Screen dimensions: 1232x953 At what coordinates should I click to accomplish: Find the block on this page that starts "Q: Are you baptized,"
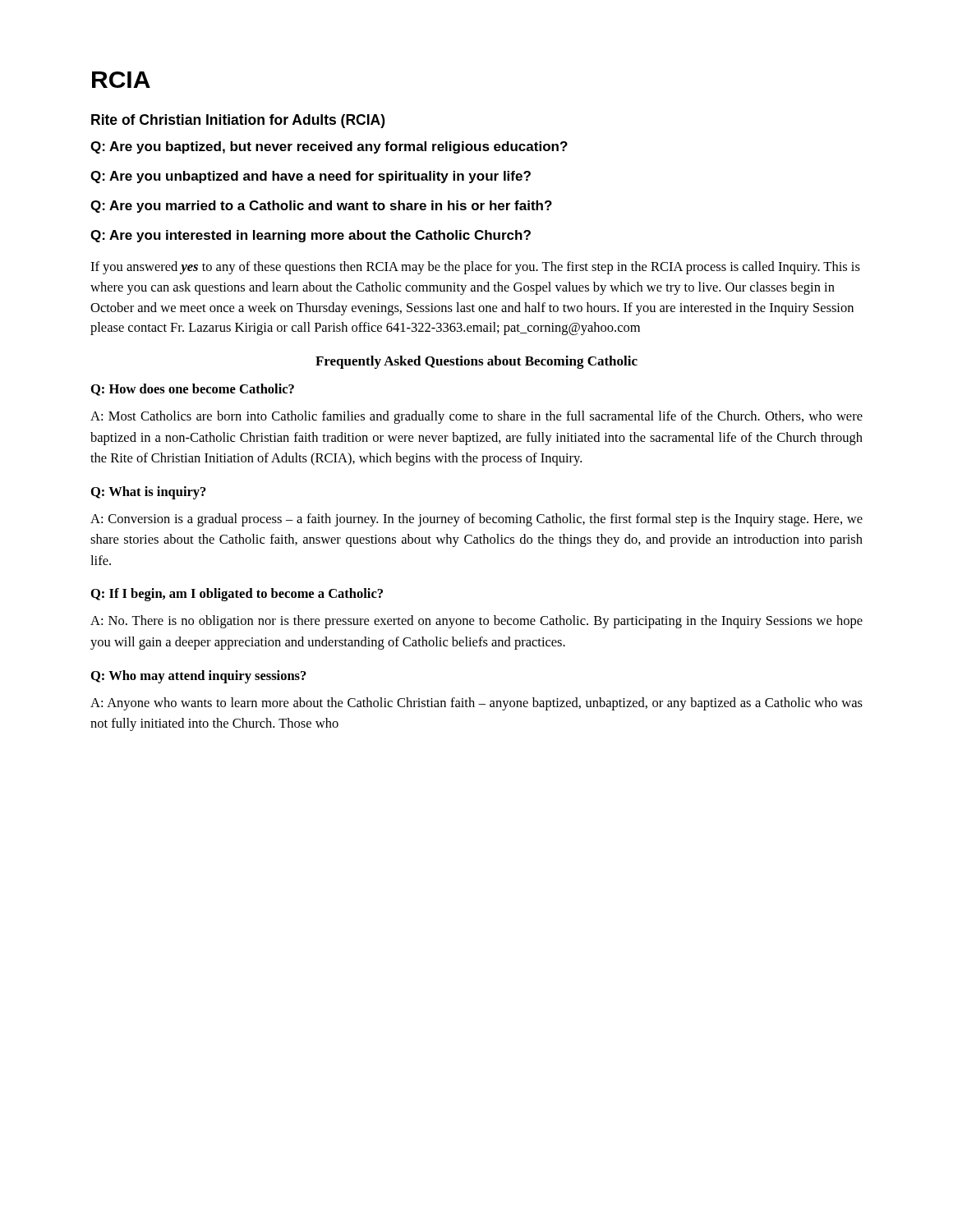(476, 147)
